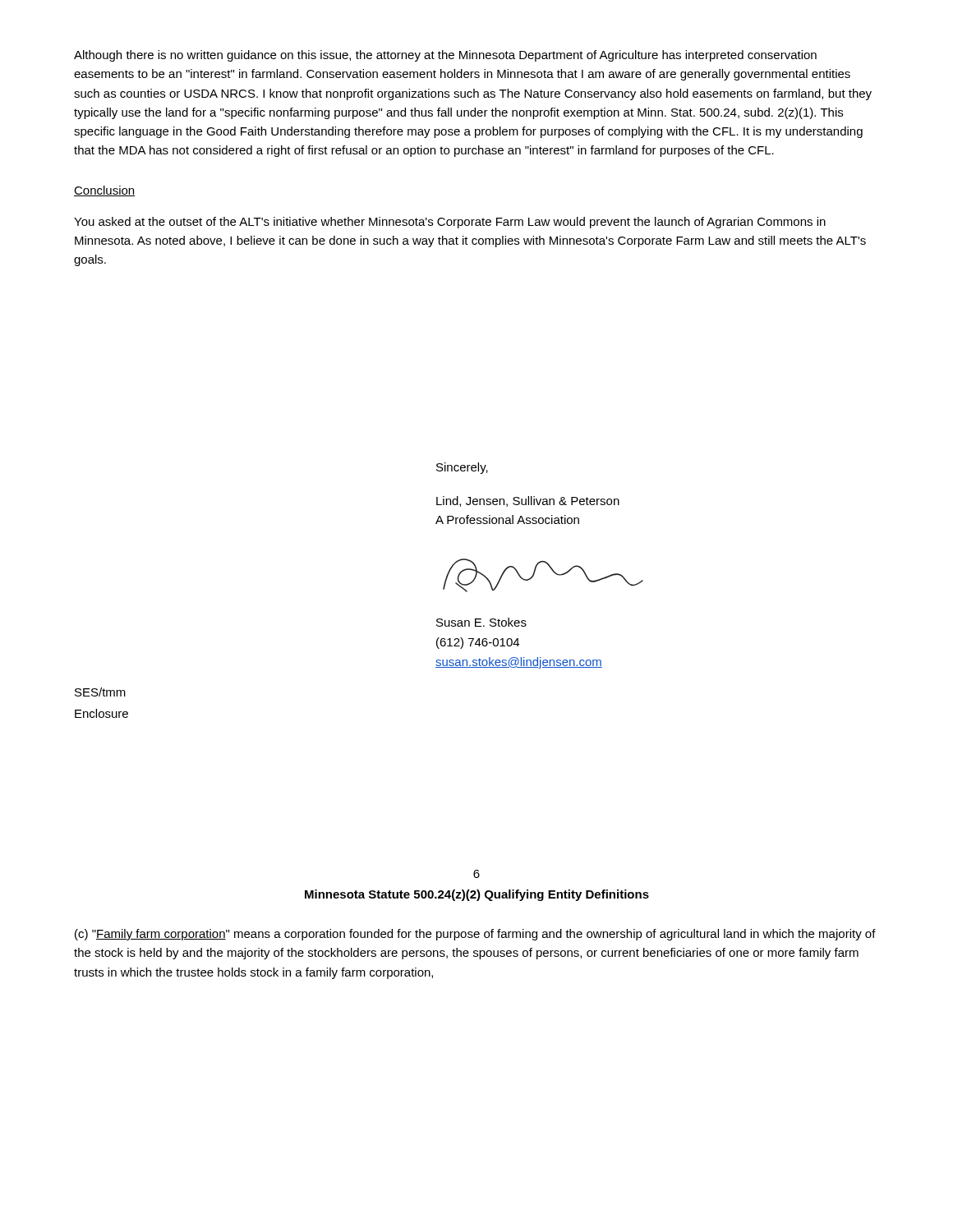The width and height of the screenshot is (953, 1232).
Task: Find the text block that reads "You asked at the"
Action: pyautogui.click(x=470, y=240)
